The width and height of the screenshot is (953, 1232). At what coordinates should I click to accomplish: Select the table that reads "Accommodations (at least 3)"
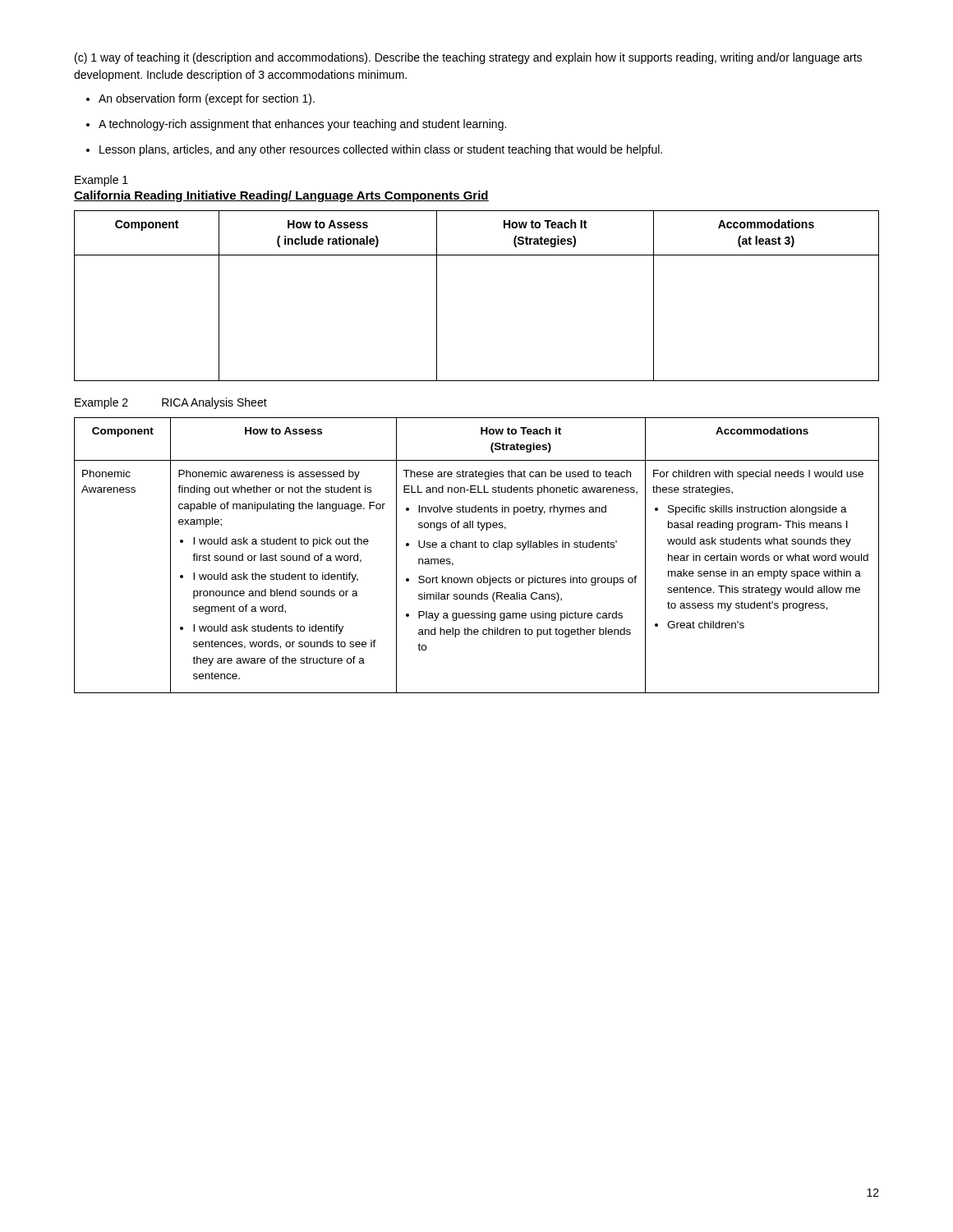click(476, 296)
